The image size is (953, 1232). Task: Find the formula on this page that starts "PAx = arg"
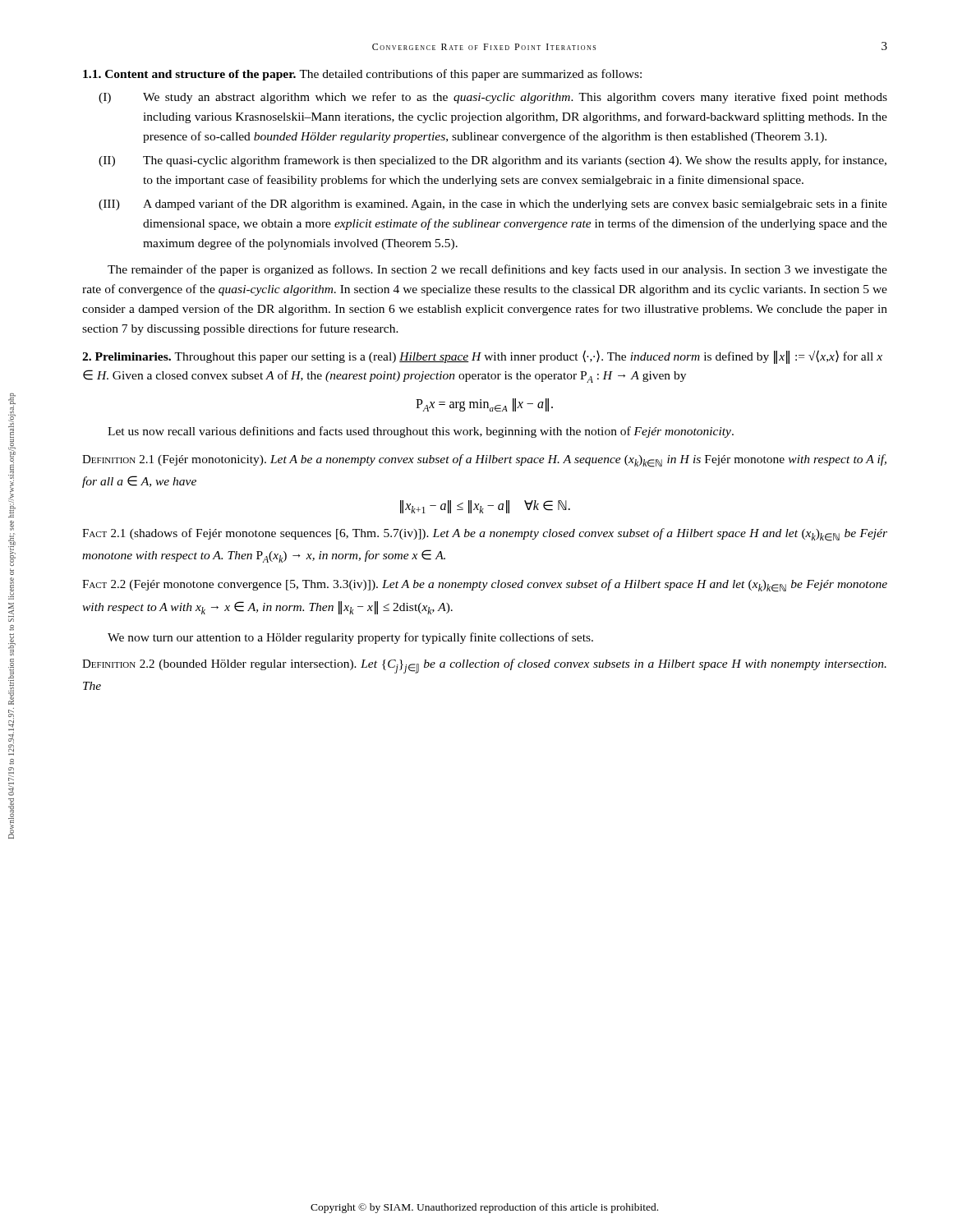click(x=485, y=405)
